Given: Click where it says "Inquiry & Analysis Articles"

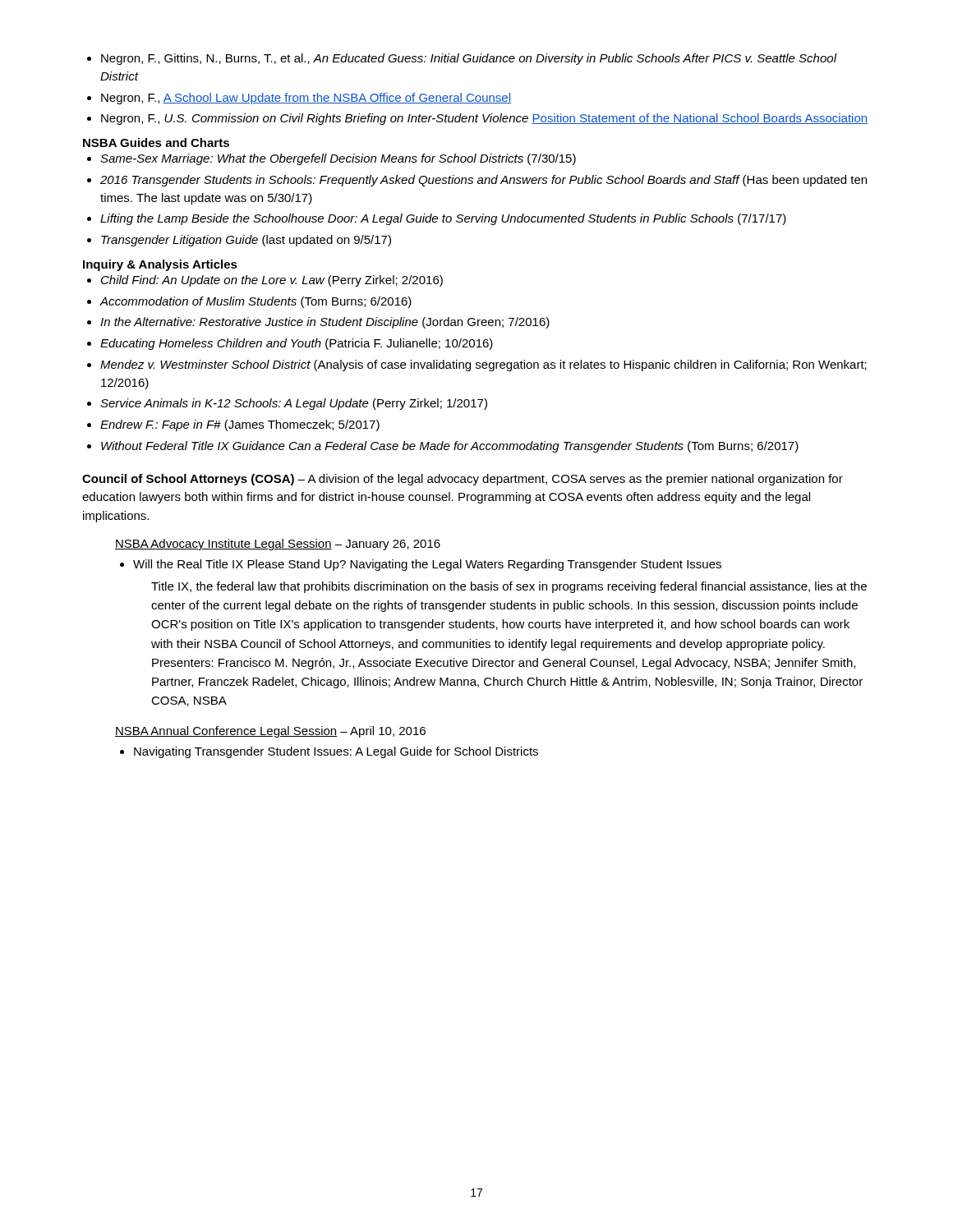Looking at the screenshot, I should coord(160,264).
